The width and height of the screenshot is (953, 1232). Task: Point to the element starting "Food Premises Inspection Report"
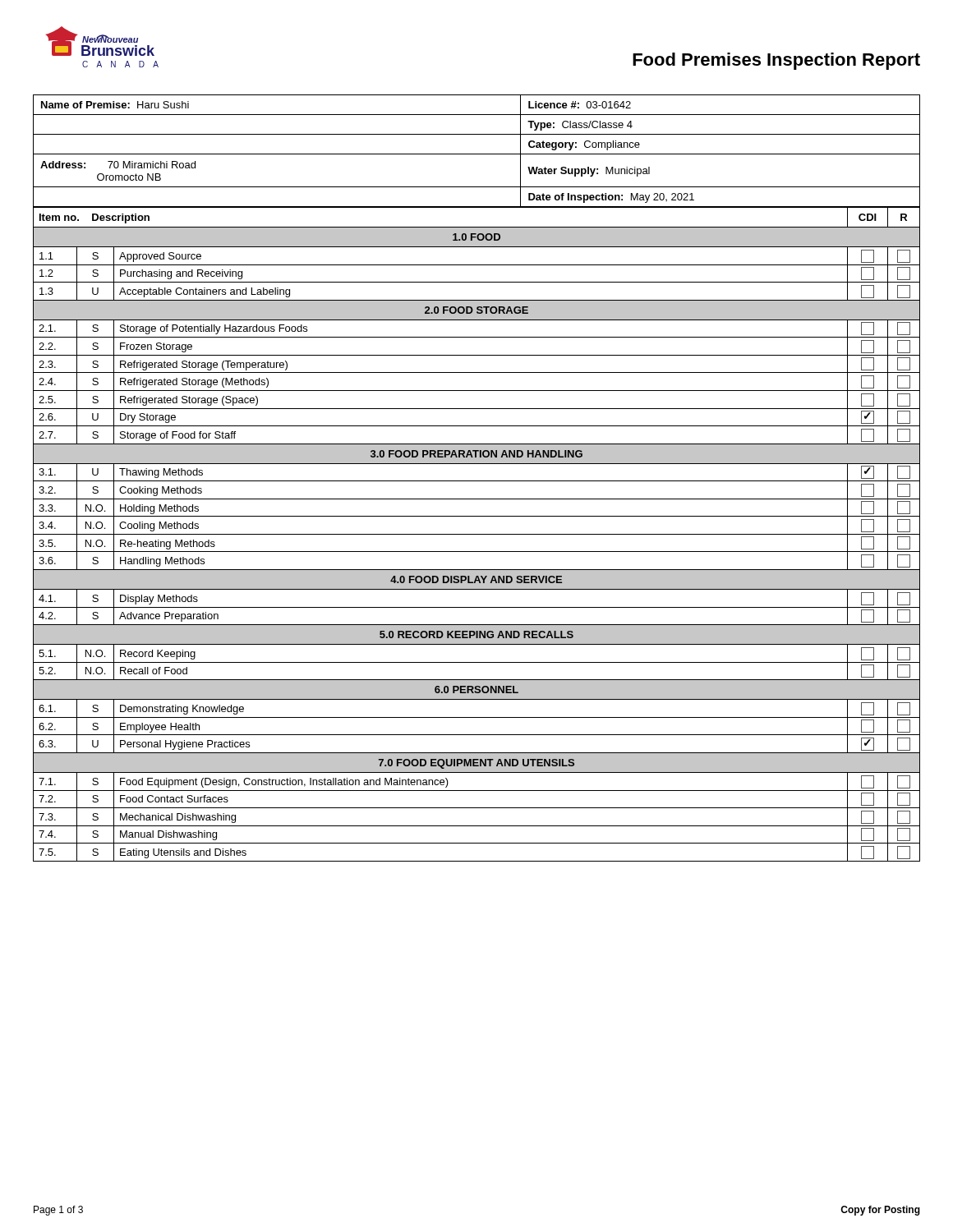(776, 60)
